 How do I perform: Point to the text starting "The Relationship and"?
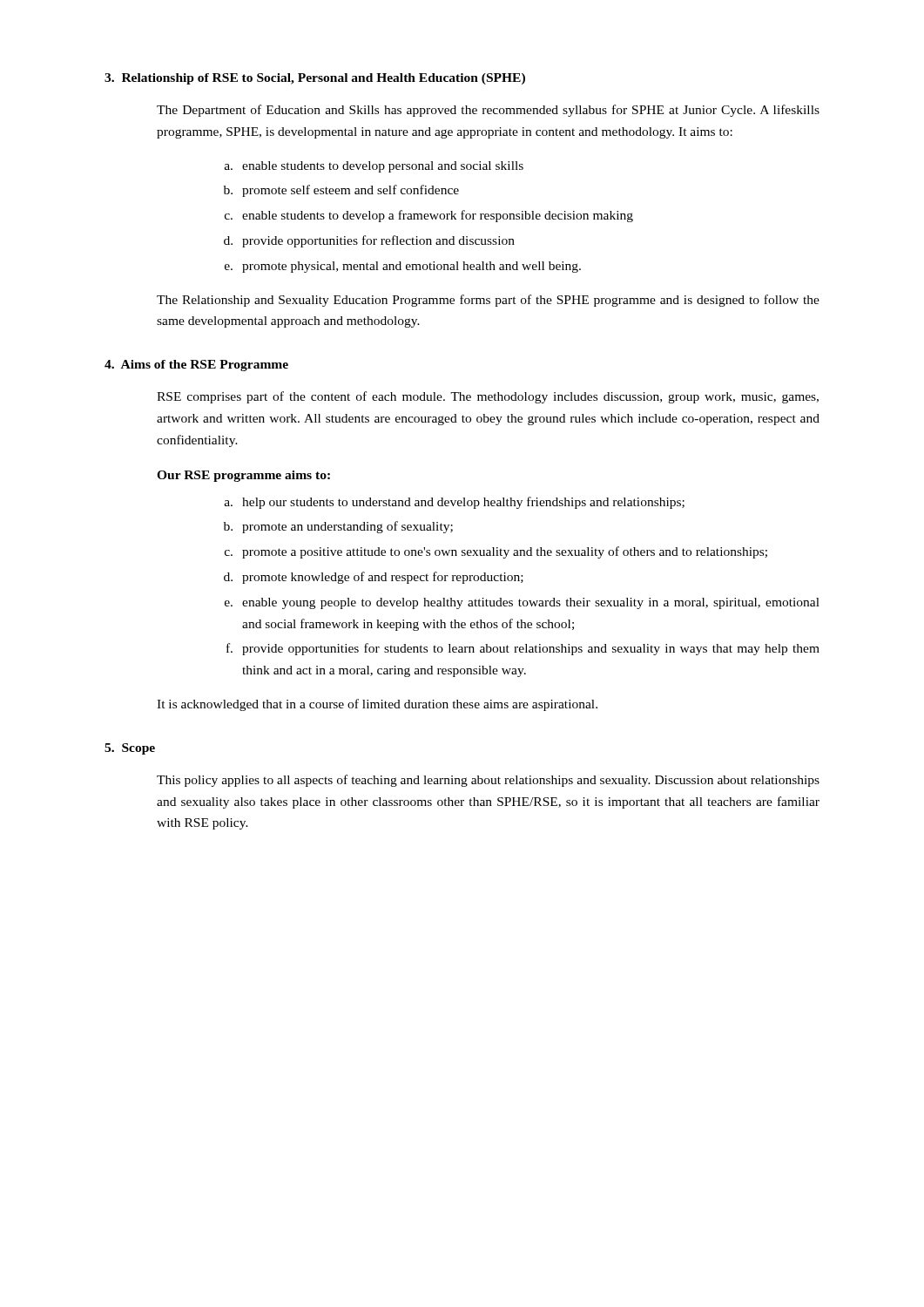point(488,310)
